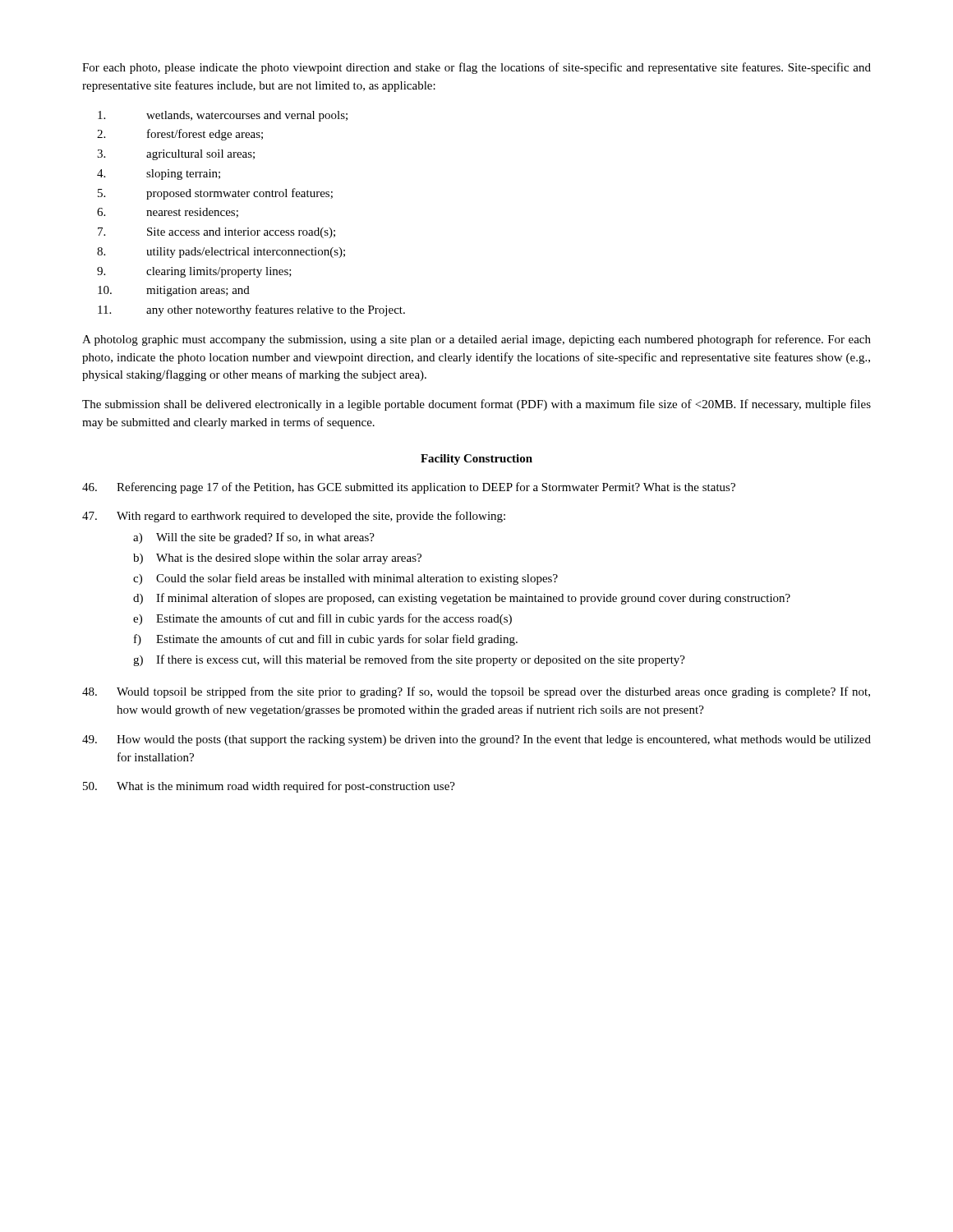This screenshot has width=953, height=1232.
Task: Find the block on this page that starts "50. What is the minimum"
Action: pyautogui.click(x=269, y=787)
